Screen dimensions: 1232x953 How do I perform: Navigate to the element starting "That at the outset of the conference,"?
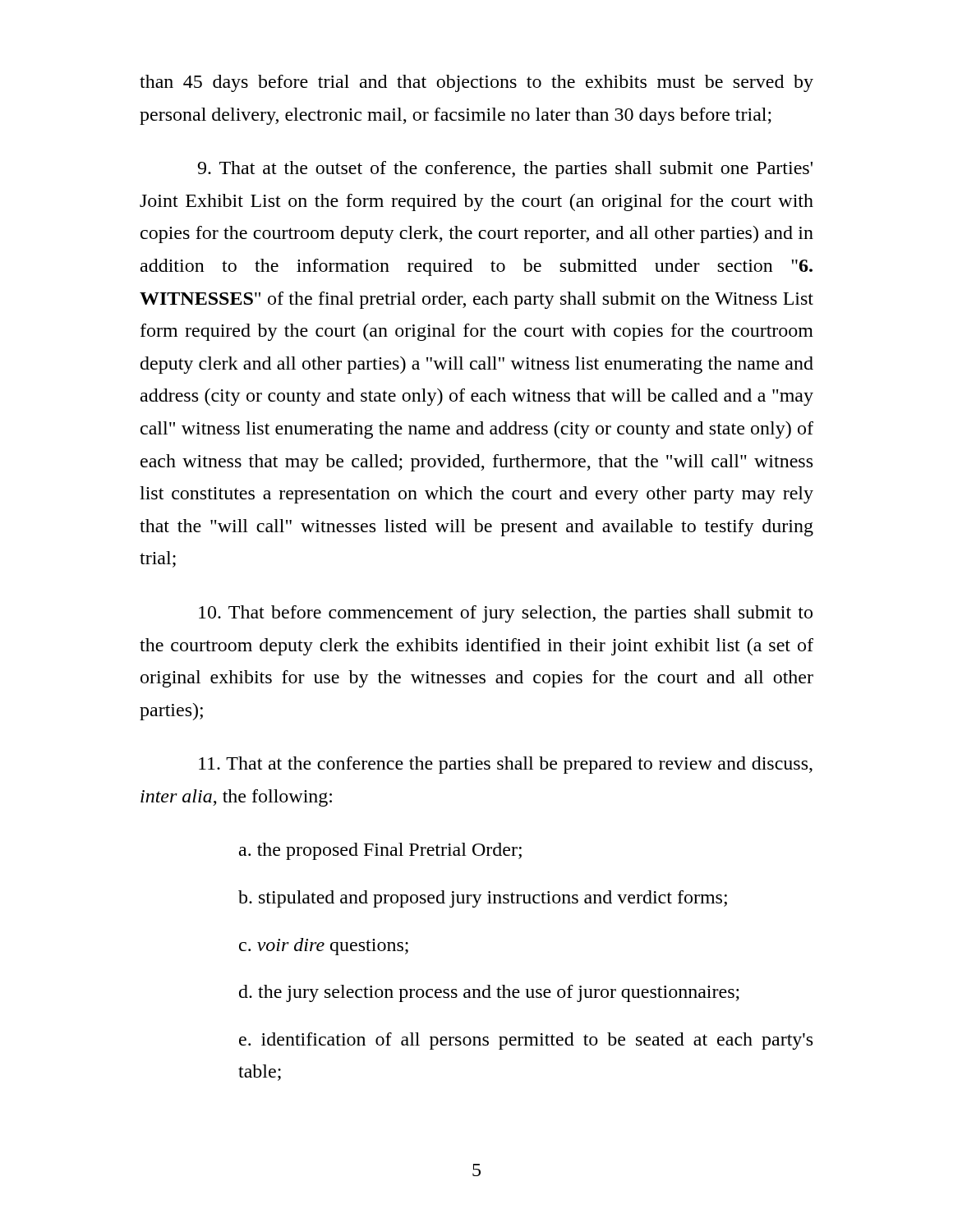476,364
